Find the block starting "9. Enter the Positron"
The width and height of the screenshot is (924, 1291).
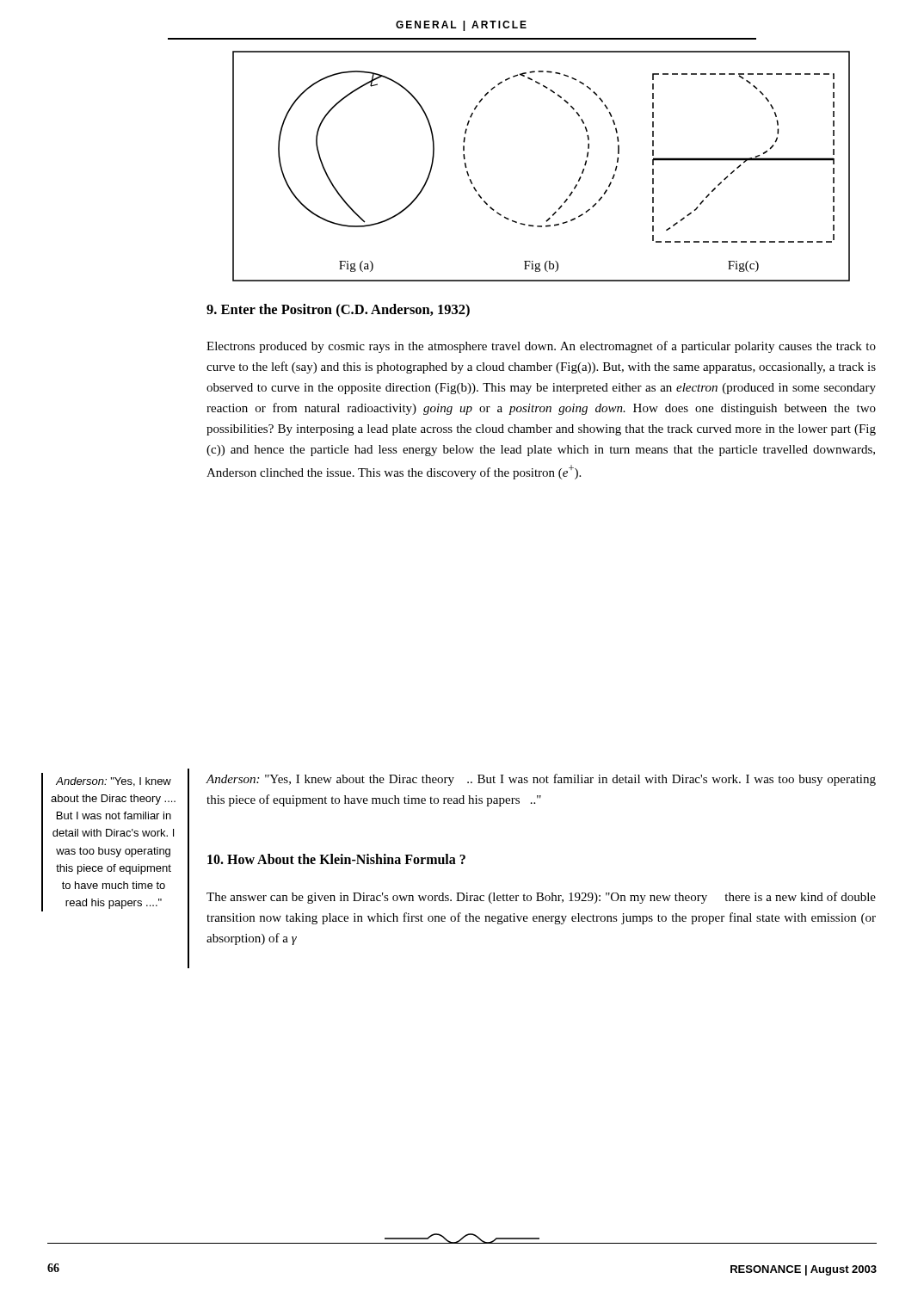coord(338,309)
